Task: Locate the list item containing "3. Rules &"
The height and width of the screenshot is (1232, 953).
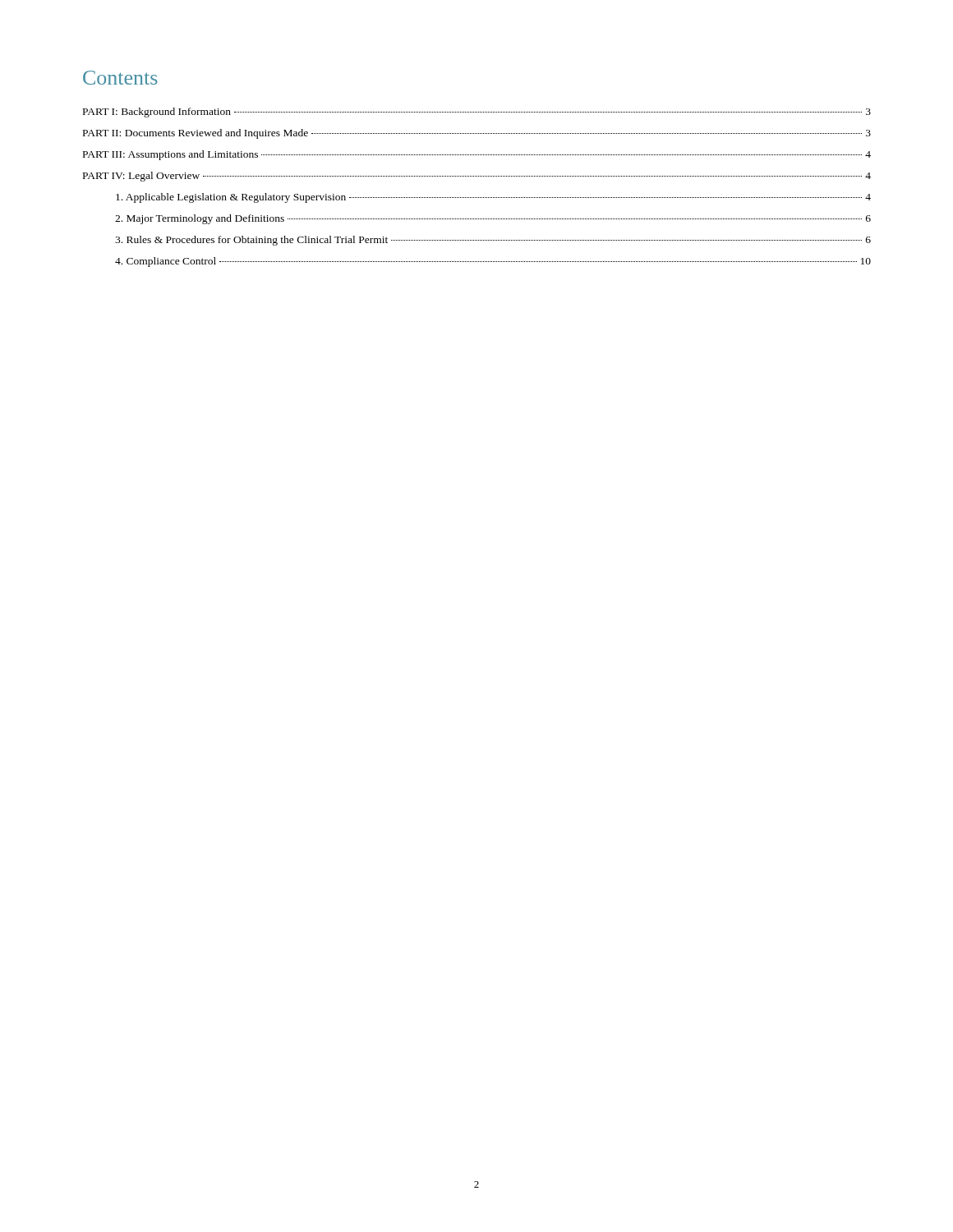Action: tap(493, 240)
